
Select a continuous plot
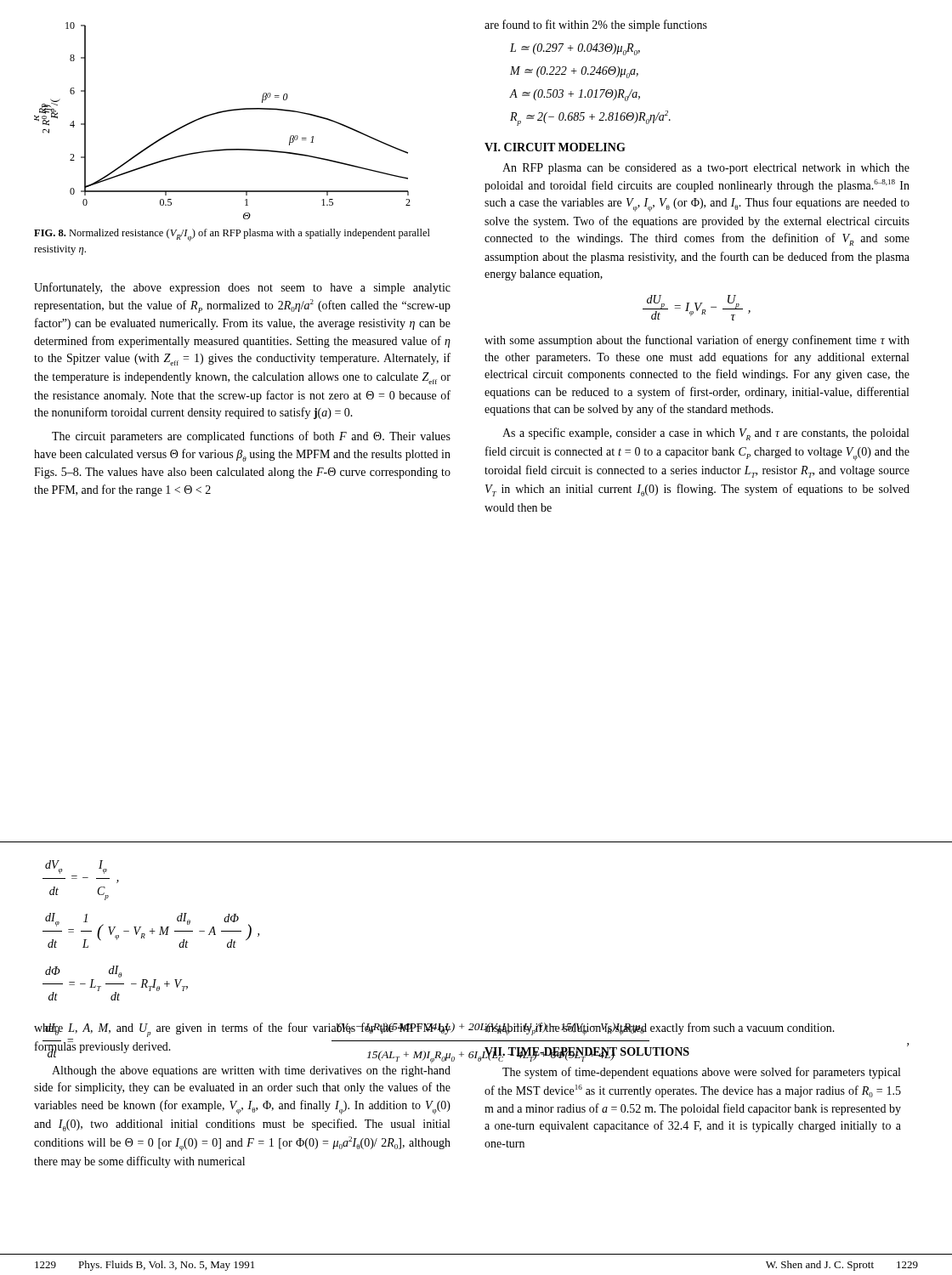[x=242, y=119]
